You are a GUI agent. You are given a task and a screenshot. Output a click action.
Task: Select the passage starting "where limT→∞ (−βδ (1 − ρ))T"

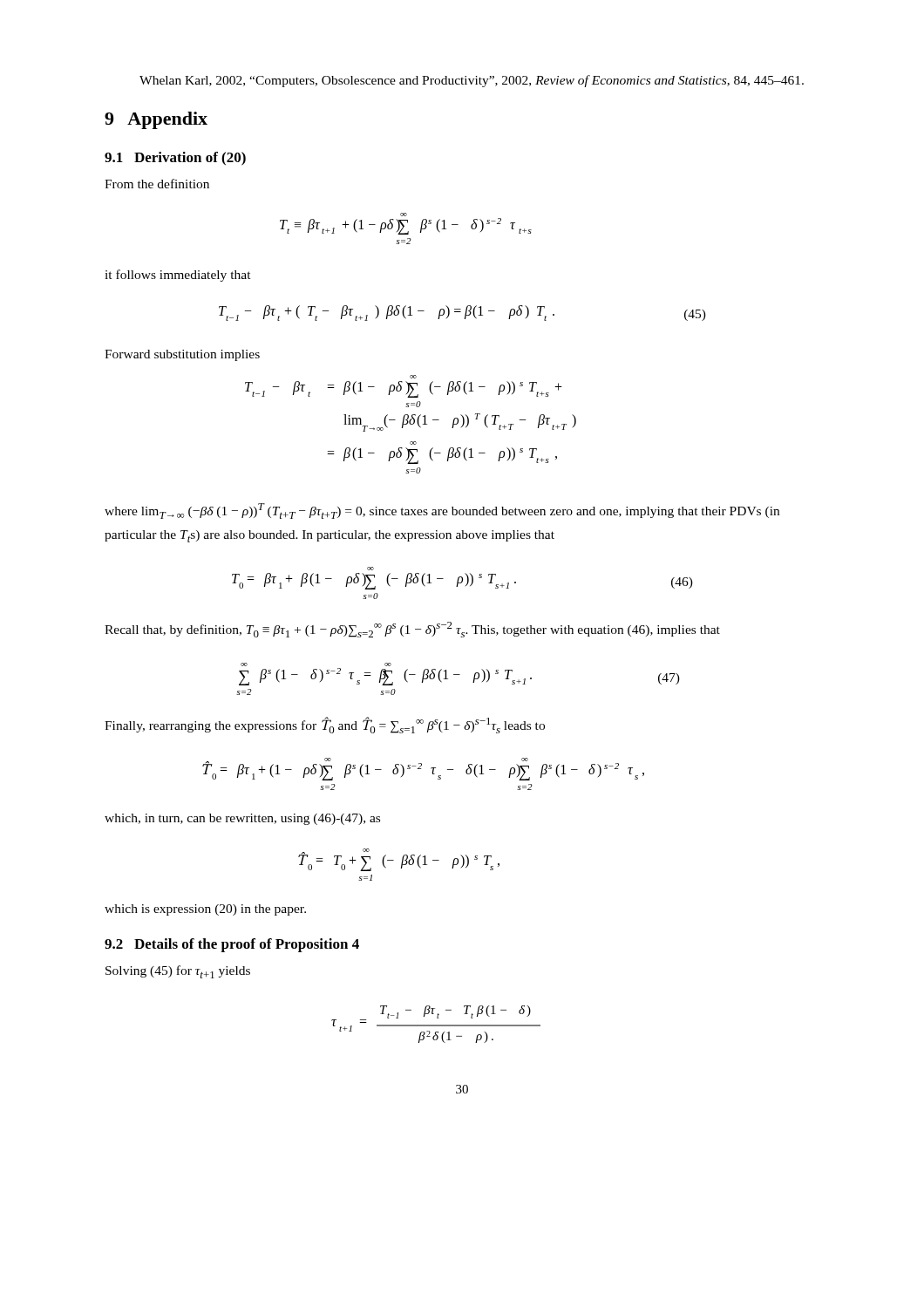pyautogui.click(x=442, y=522)
